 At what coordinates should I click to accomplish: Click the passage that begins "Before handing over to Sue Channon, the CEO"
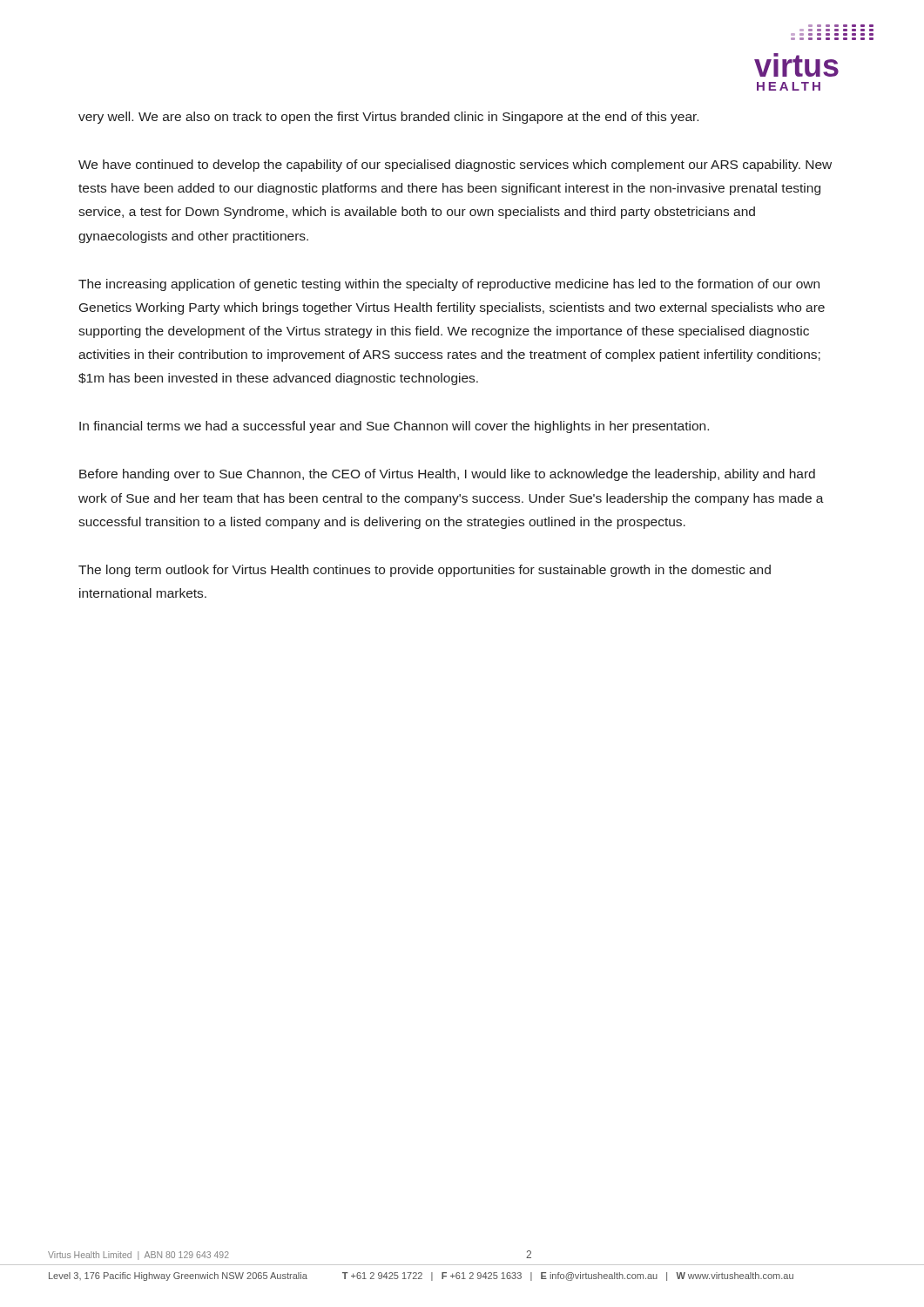point(451,498)
